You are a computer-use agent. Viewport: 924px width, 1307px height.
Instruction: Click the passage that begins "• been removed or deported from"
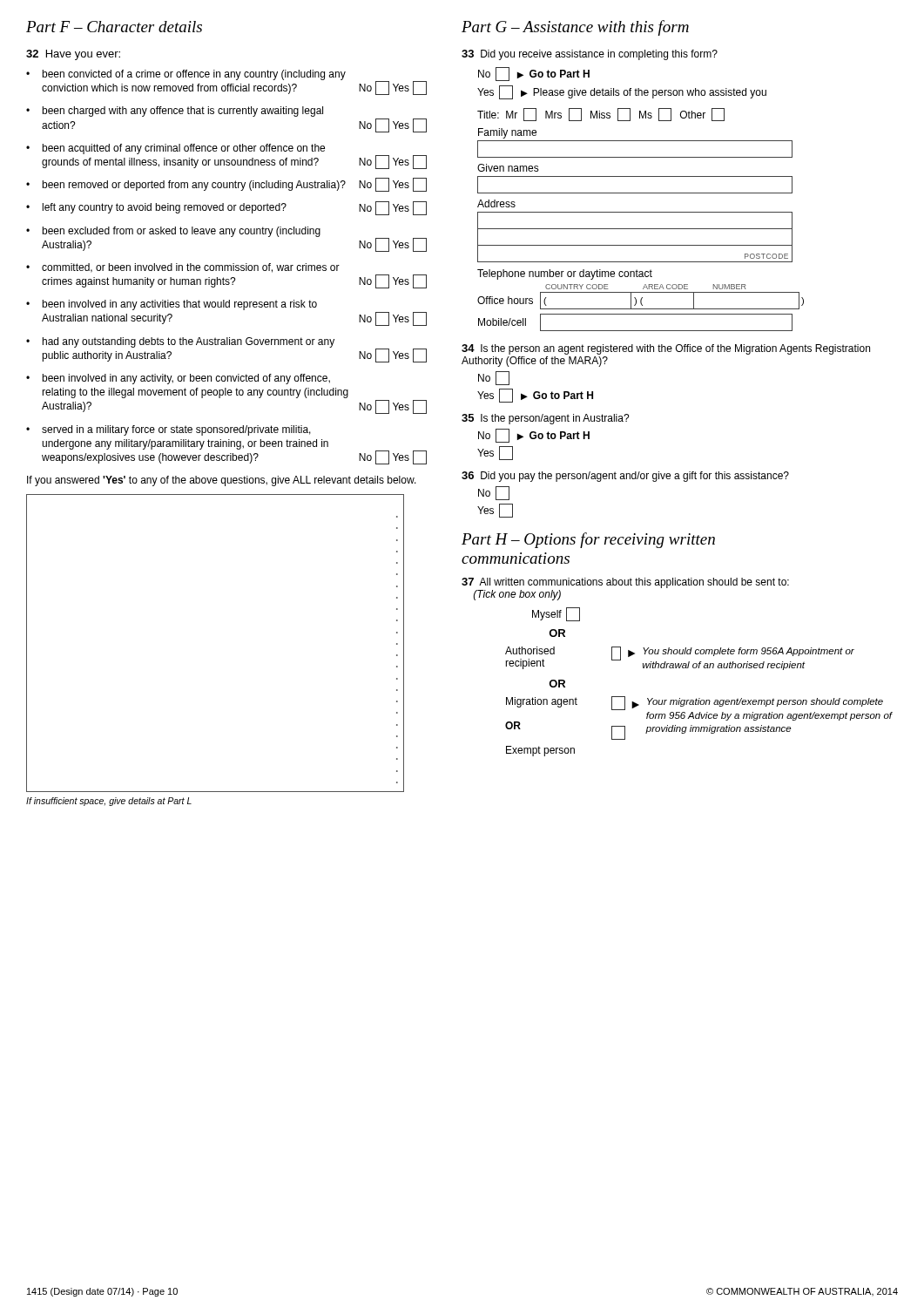pyautogui.click(x=226, y=185)
